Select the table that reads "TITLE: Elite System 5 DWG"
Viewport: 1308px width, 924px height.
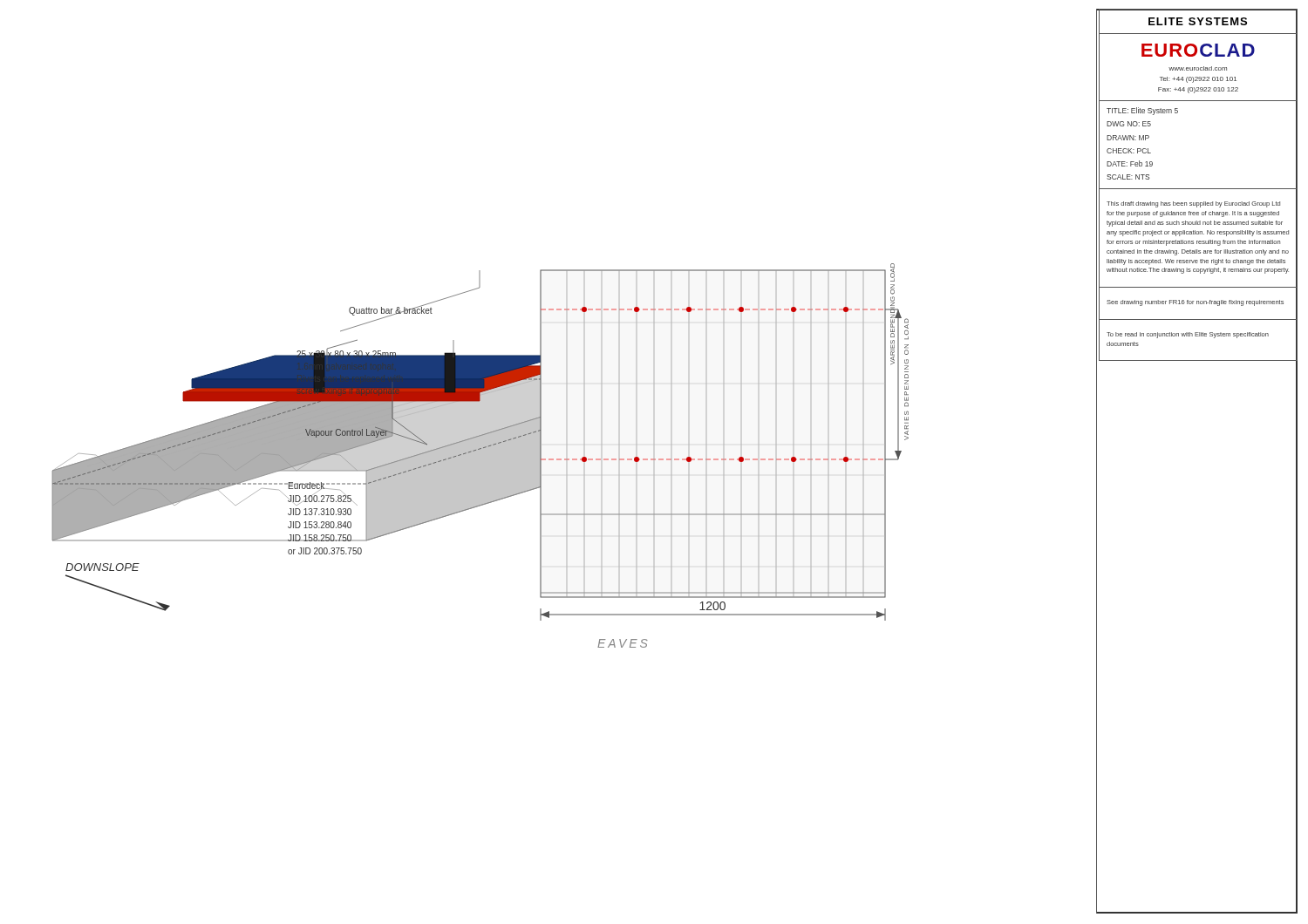tap(1198, 145)
